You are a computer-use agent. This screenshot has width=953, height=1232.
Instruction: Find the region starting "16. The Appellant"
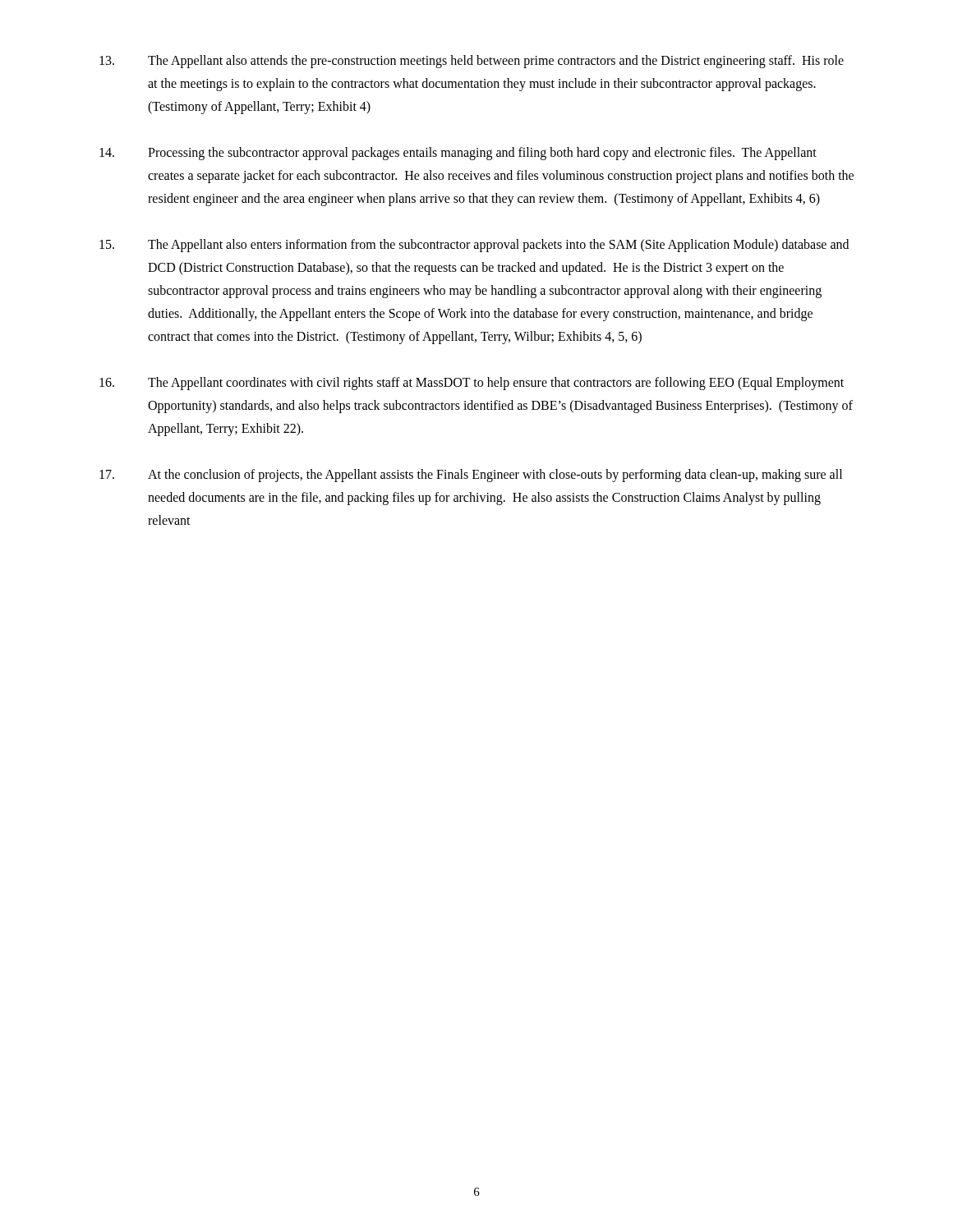476,406
